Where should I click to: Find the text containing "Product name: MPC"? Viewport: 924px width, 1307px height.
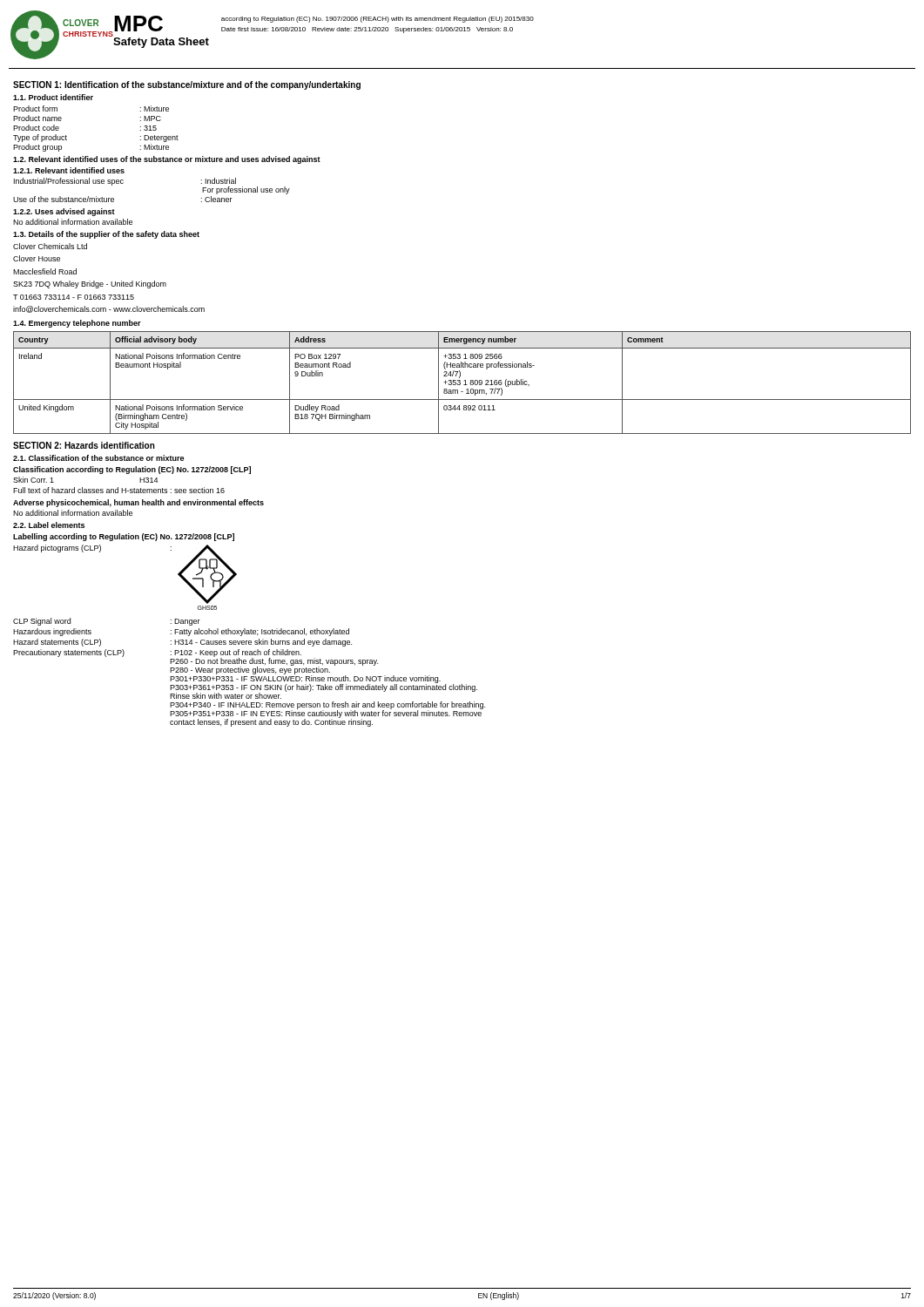click(39, 118)
